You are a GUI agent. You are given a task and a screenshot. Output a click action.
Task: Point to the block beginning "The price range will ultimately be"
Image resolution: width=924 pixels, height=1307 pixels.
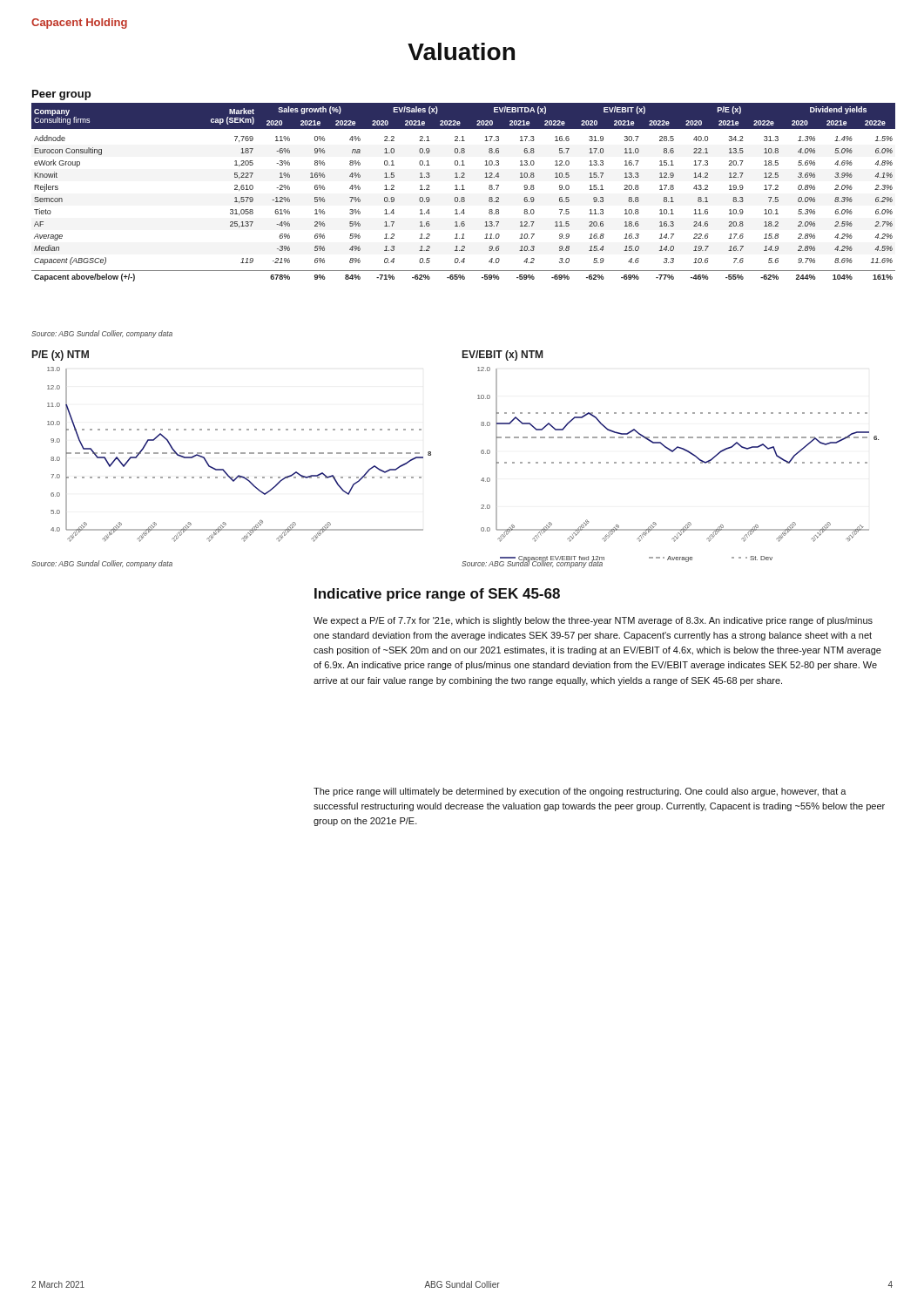click(599, 806)
